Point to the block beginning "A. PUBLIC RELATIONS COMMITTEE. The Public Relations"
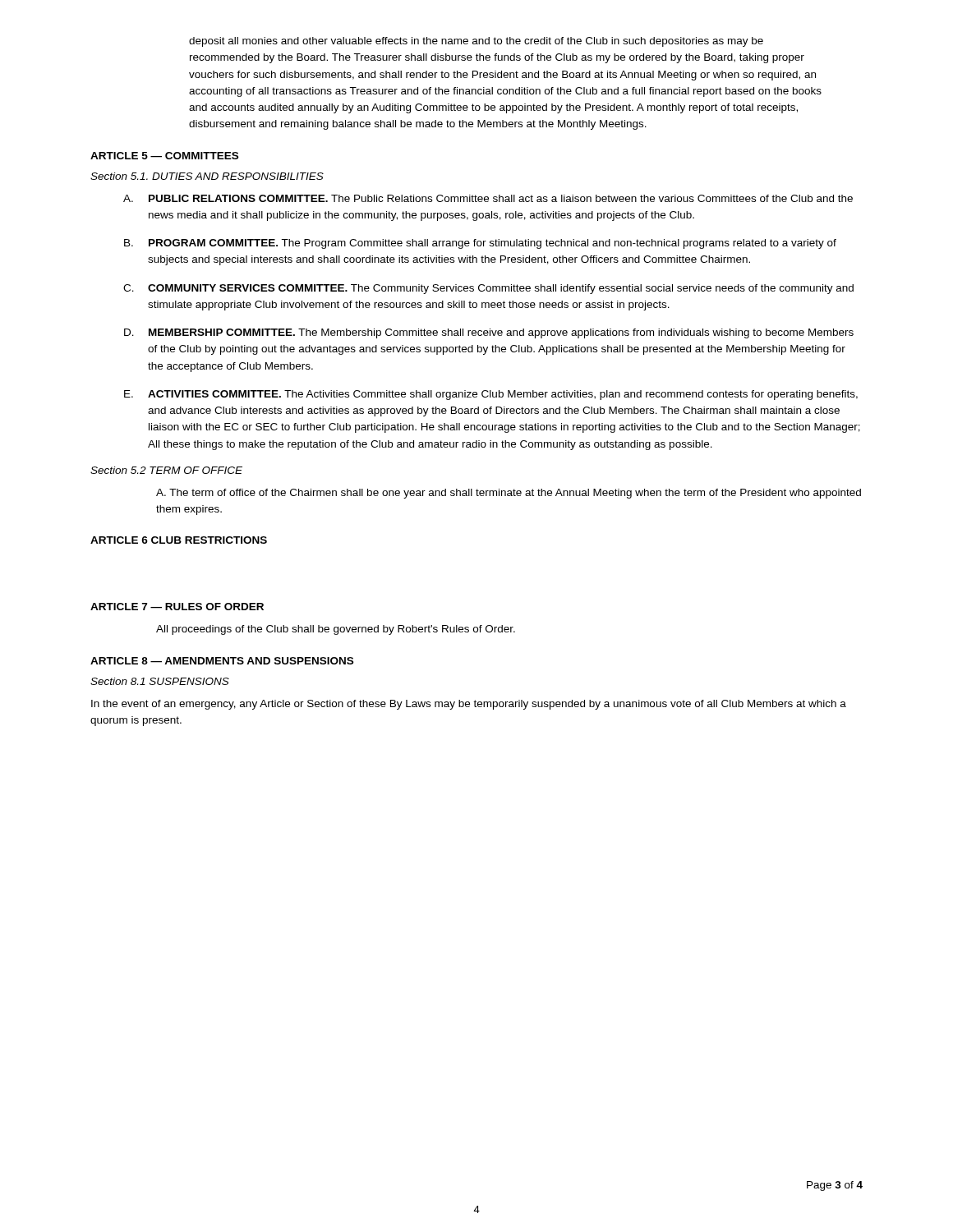 (x=493, y=207)
